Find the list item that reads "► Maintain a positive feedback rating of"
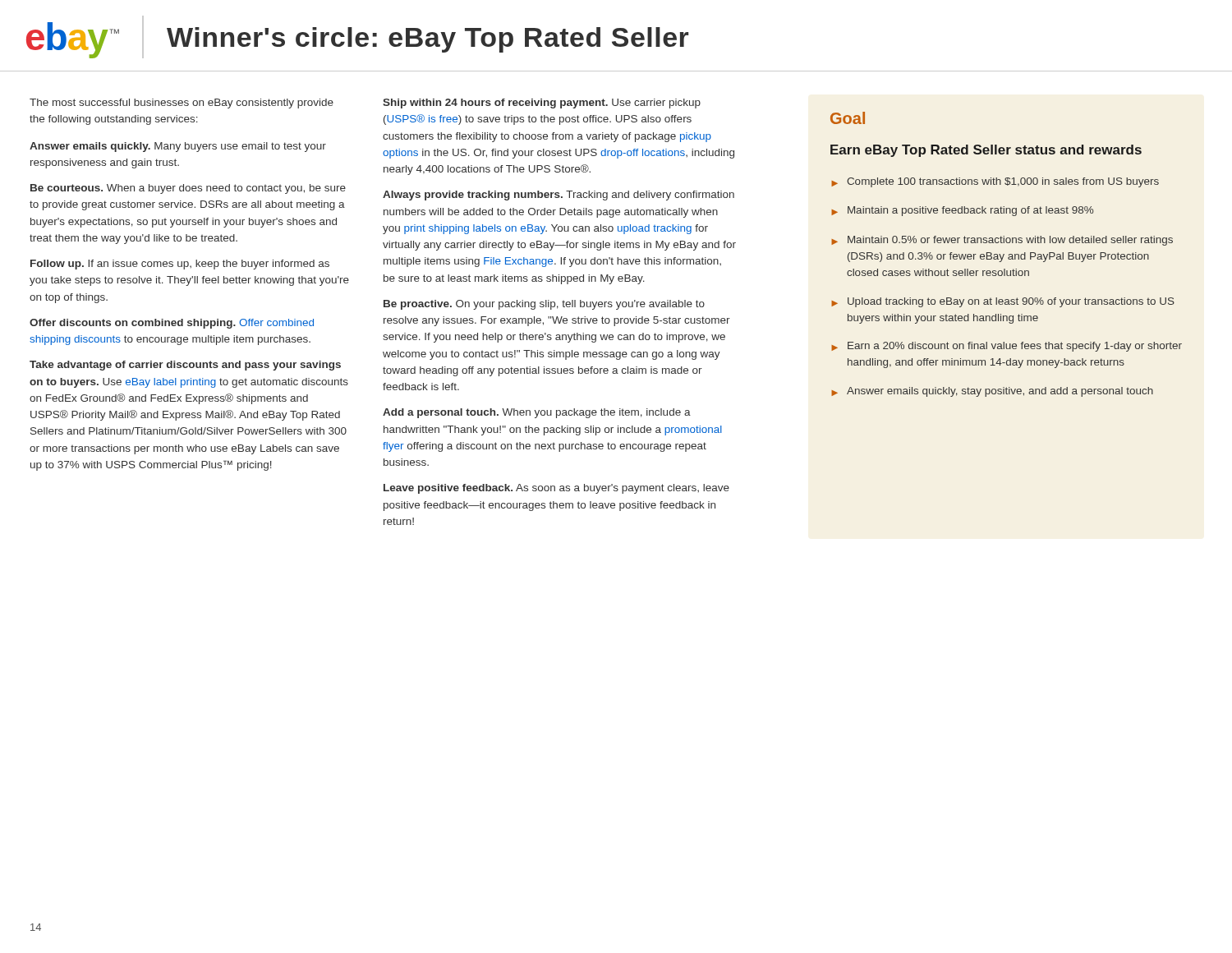Image resolution: width=1232 pixels, height=953 pixels. pyautogui.click(x=962, y=211)
